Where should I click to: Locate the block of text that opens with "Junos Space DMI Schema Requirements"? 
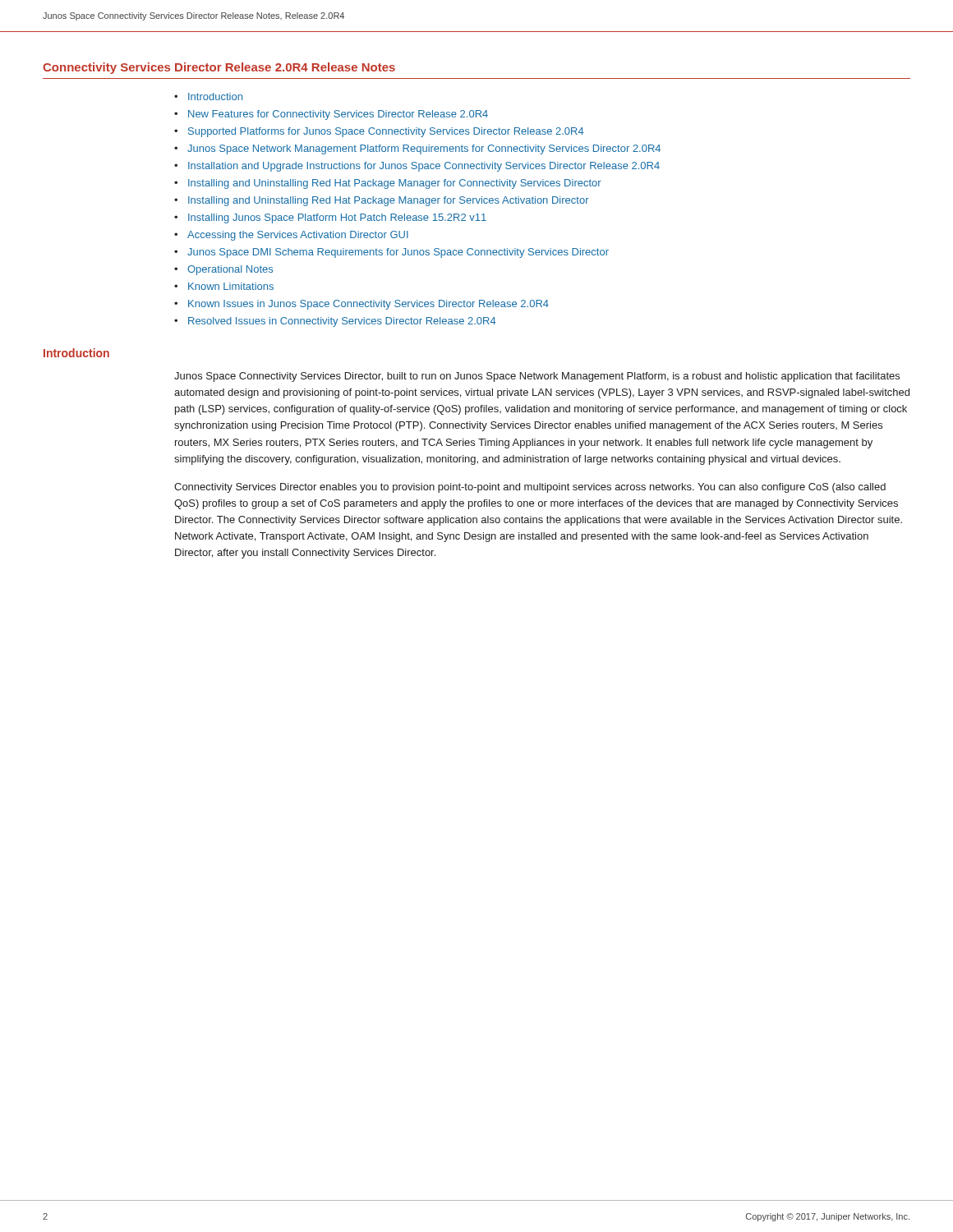(398, 252)
